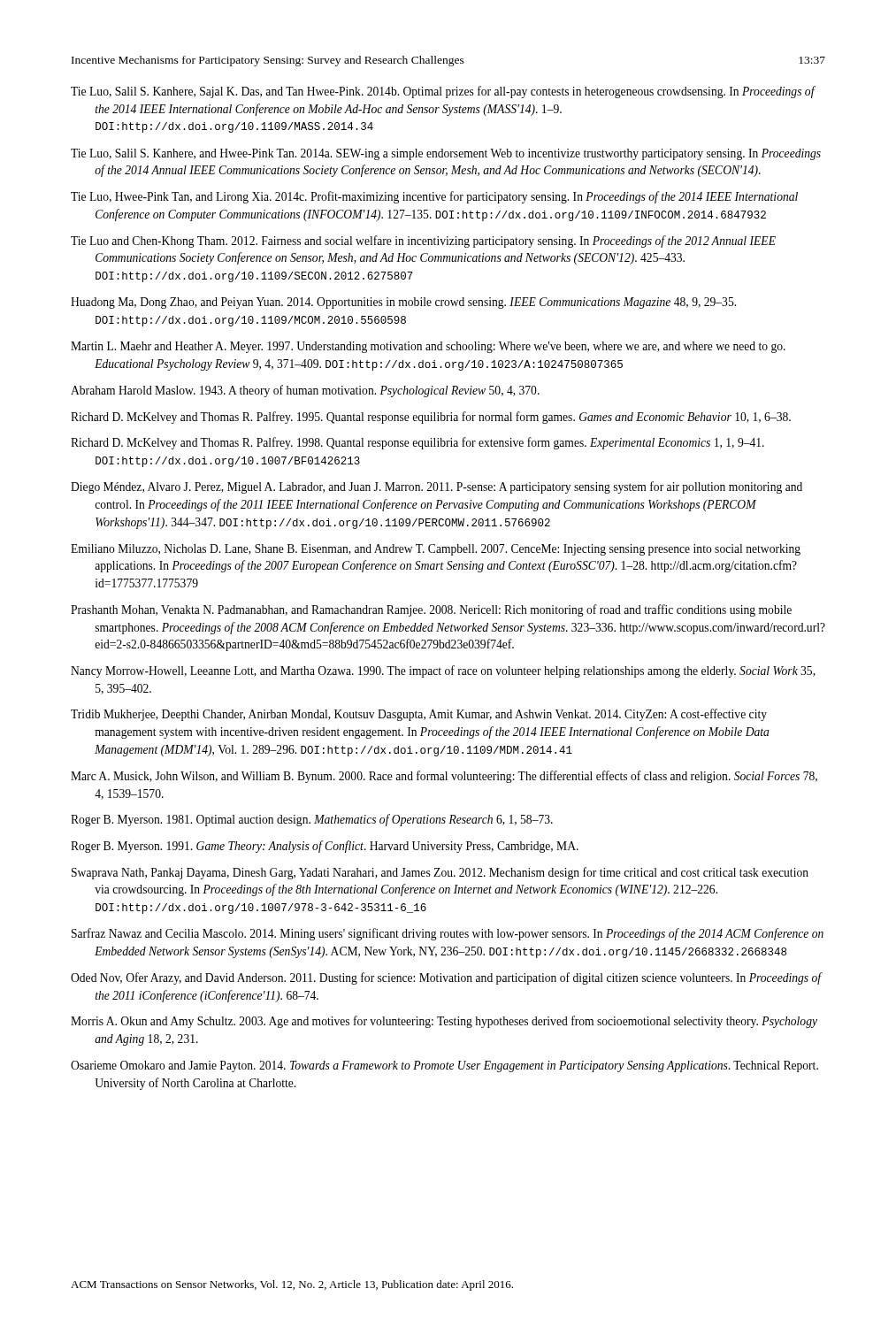896x1327 pixels.
Task: Find the text block starting "Martin L. Maehr and Heather A. Meyer. 1997."
Action: pyautogui.click(x=448, y=356)
